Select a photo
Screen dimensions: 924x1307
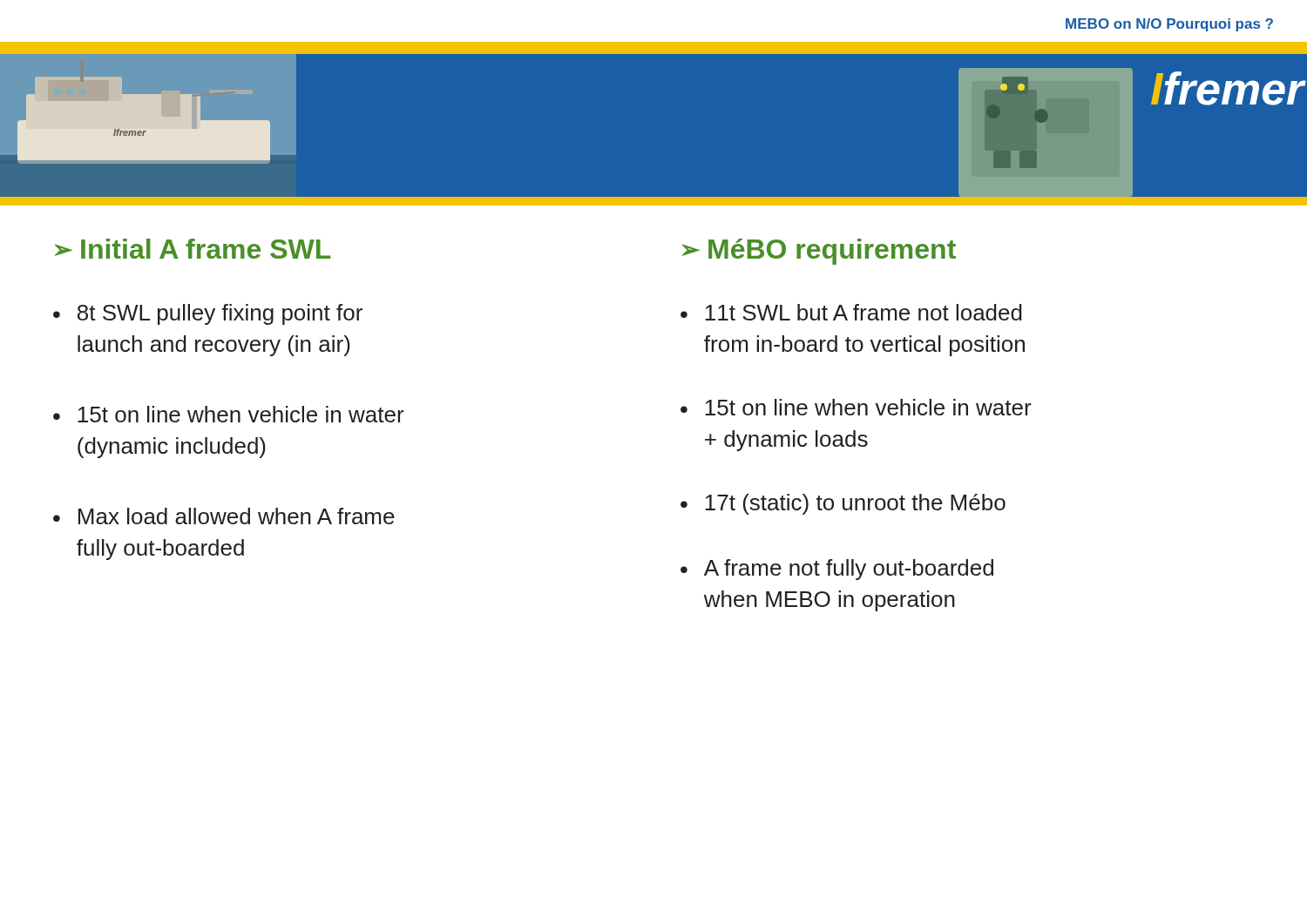[654, 124]
